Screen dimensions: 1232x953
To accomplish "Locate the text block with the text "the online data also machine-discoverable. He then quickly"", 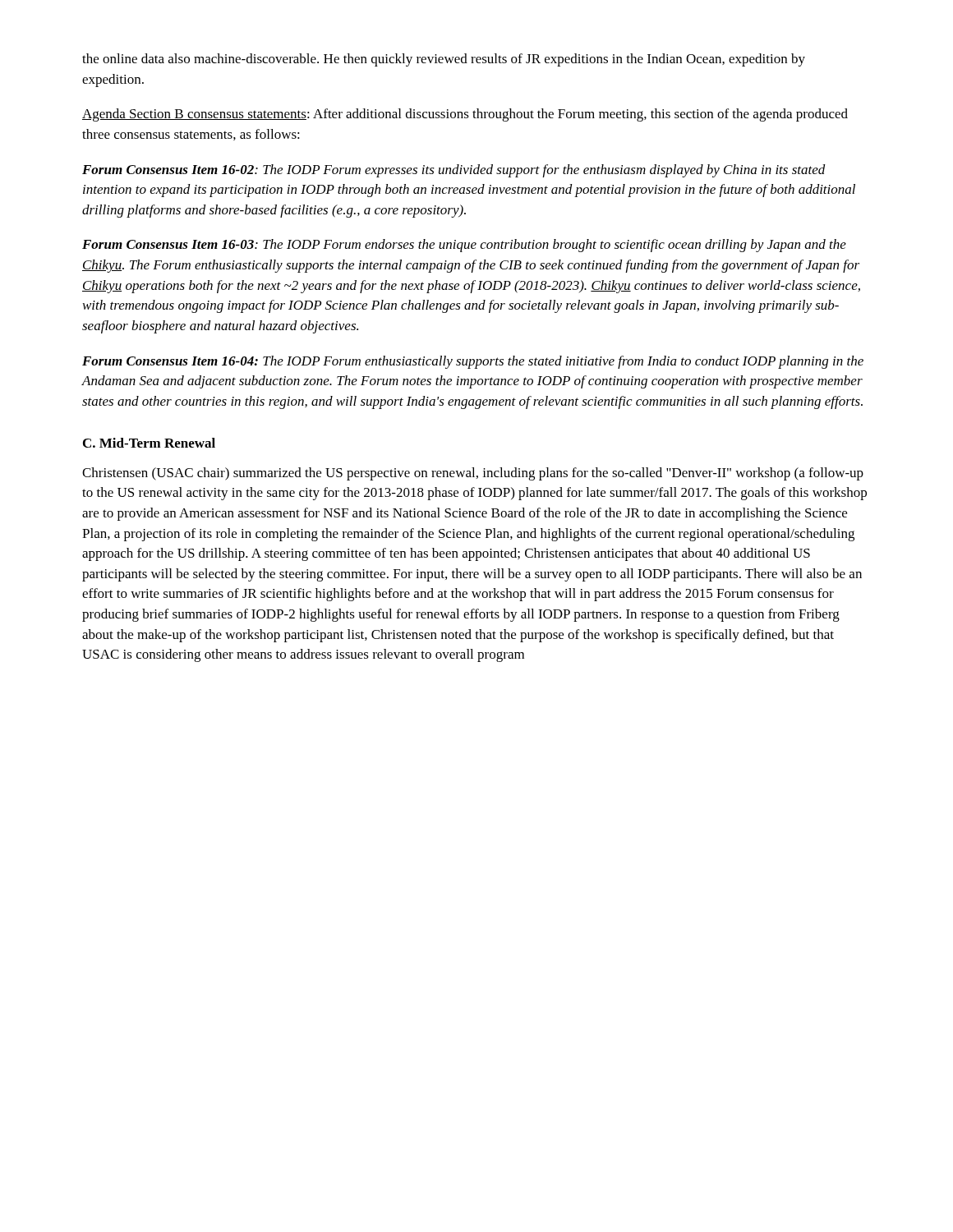I will 444,69.
